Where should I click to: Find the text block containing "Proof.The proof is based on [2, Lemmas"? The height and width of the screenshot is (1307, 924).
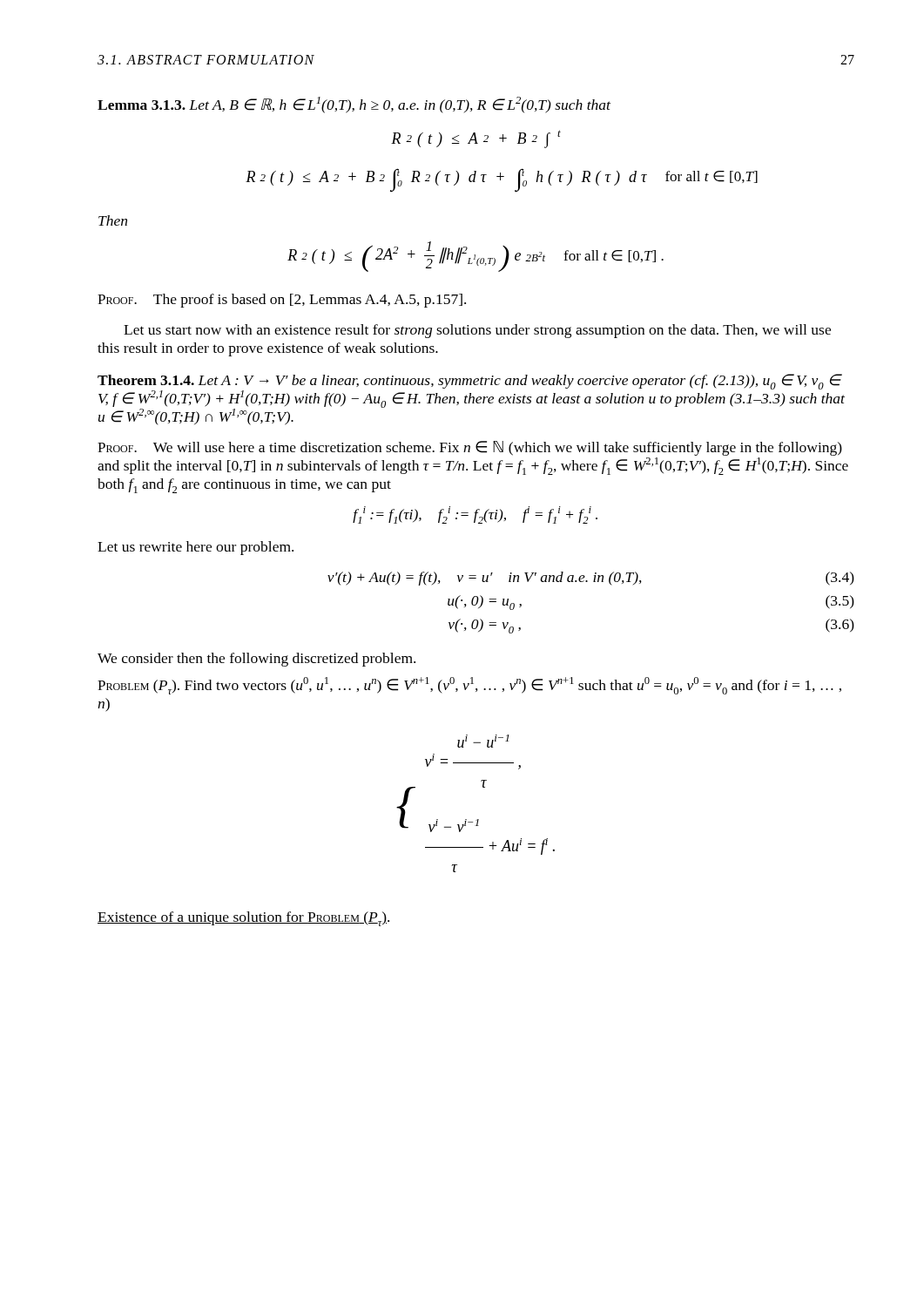(x=282, y=299)
